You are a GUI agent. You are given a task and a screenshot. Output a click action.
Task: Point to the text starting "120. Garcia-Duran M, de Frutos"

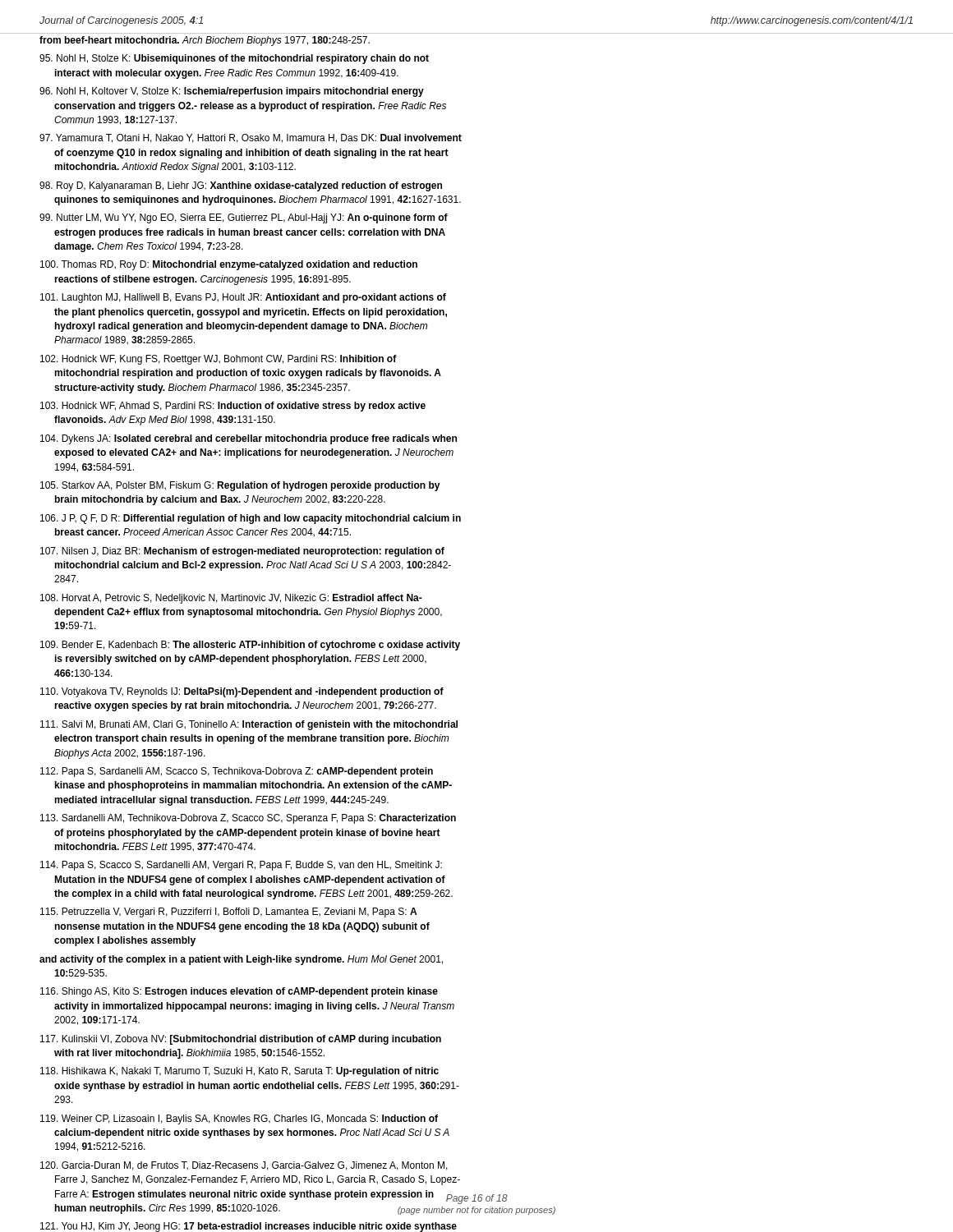tap(250, 1187)
